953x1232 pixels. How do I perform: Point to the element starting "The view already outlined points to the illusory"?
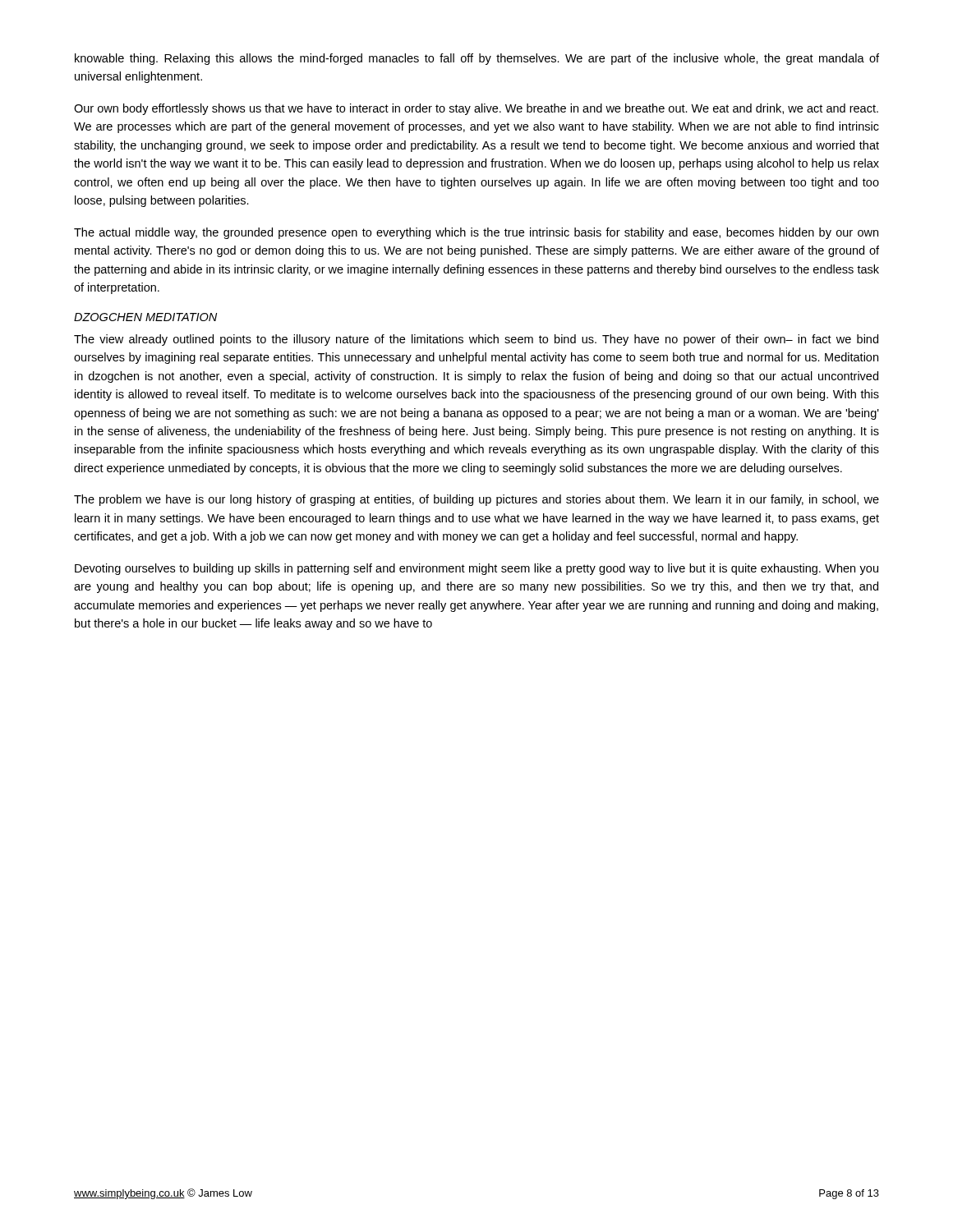(476, 404)
